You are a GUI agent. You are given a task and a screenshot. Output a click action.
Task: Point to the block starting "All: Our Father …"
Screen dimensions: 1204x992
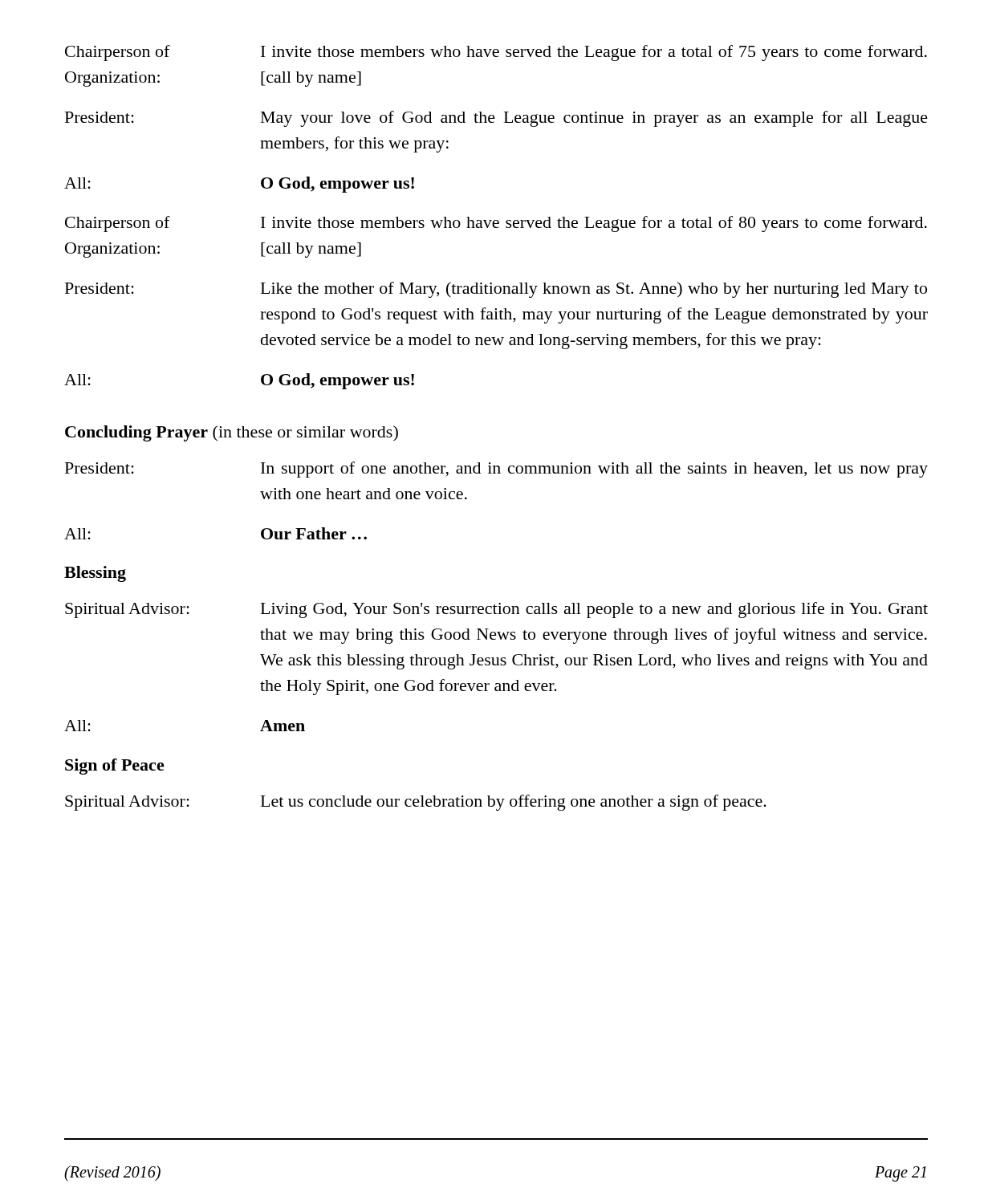(73, 533)
